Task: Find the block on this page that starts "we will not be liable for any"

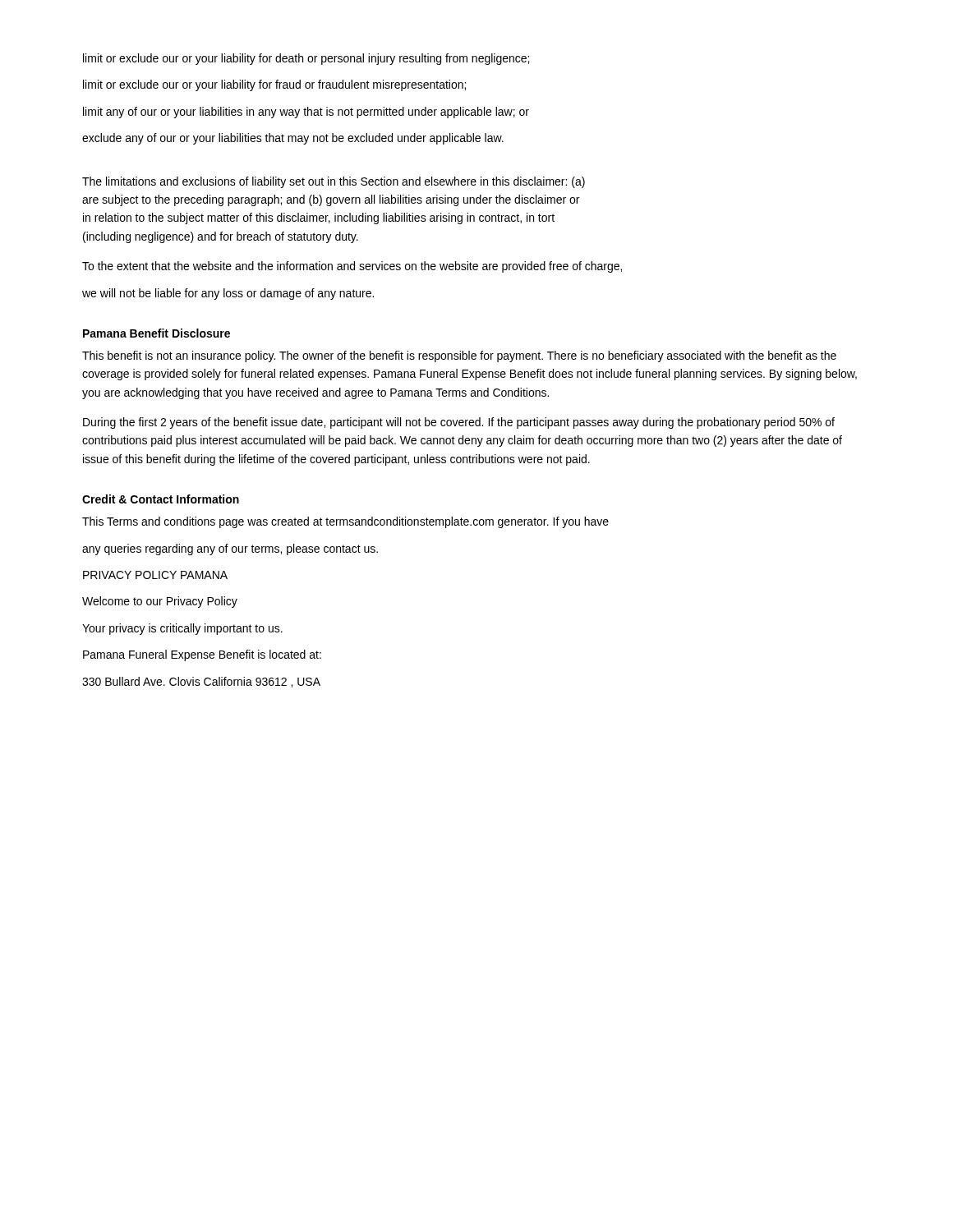Action: (229, 293)
